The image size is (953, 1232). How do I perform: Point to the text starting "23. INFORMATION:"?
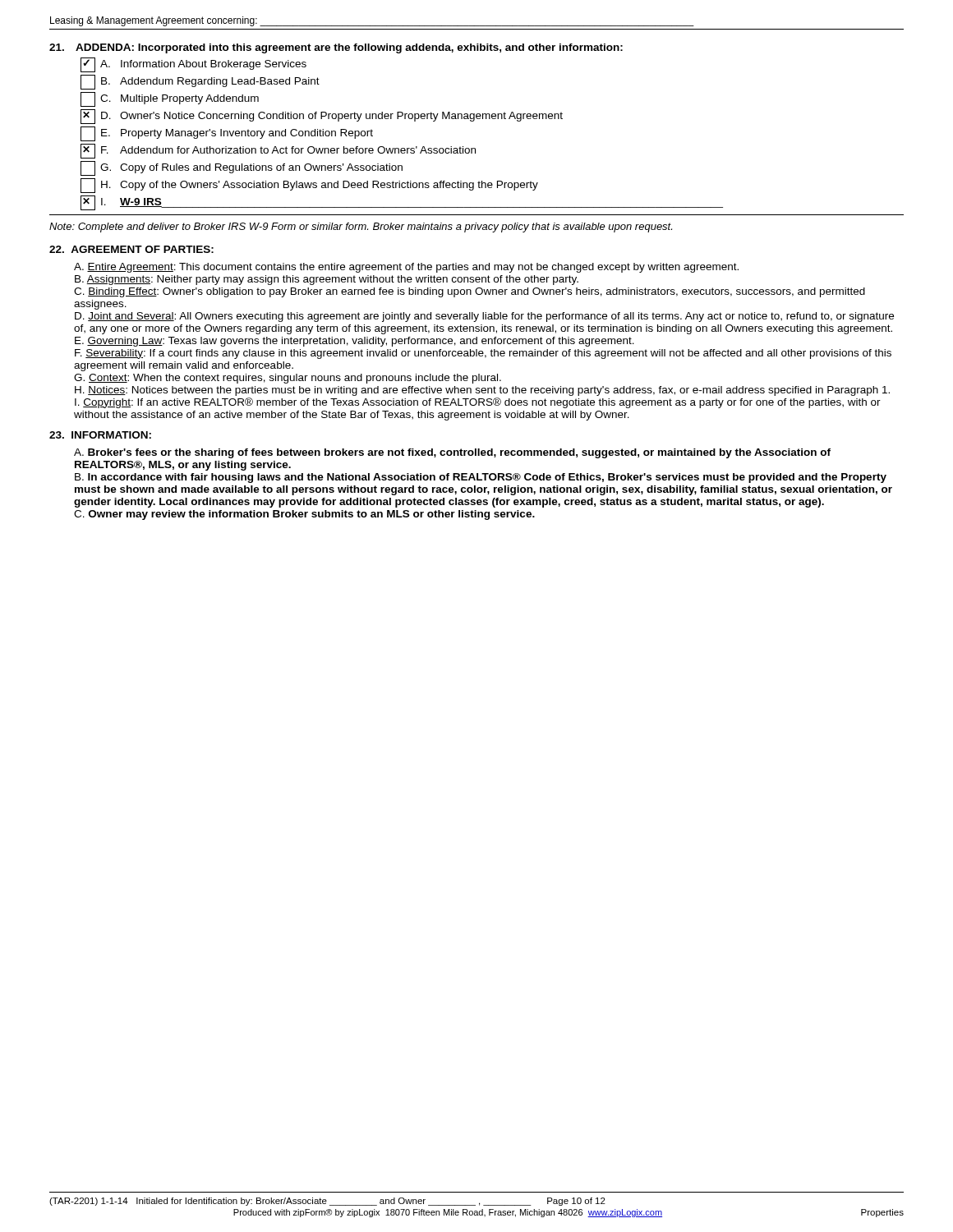click(x=101, y=435)
